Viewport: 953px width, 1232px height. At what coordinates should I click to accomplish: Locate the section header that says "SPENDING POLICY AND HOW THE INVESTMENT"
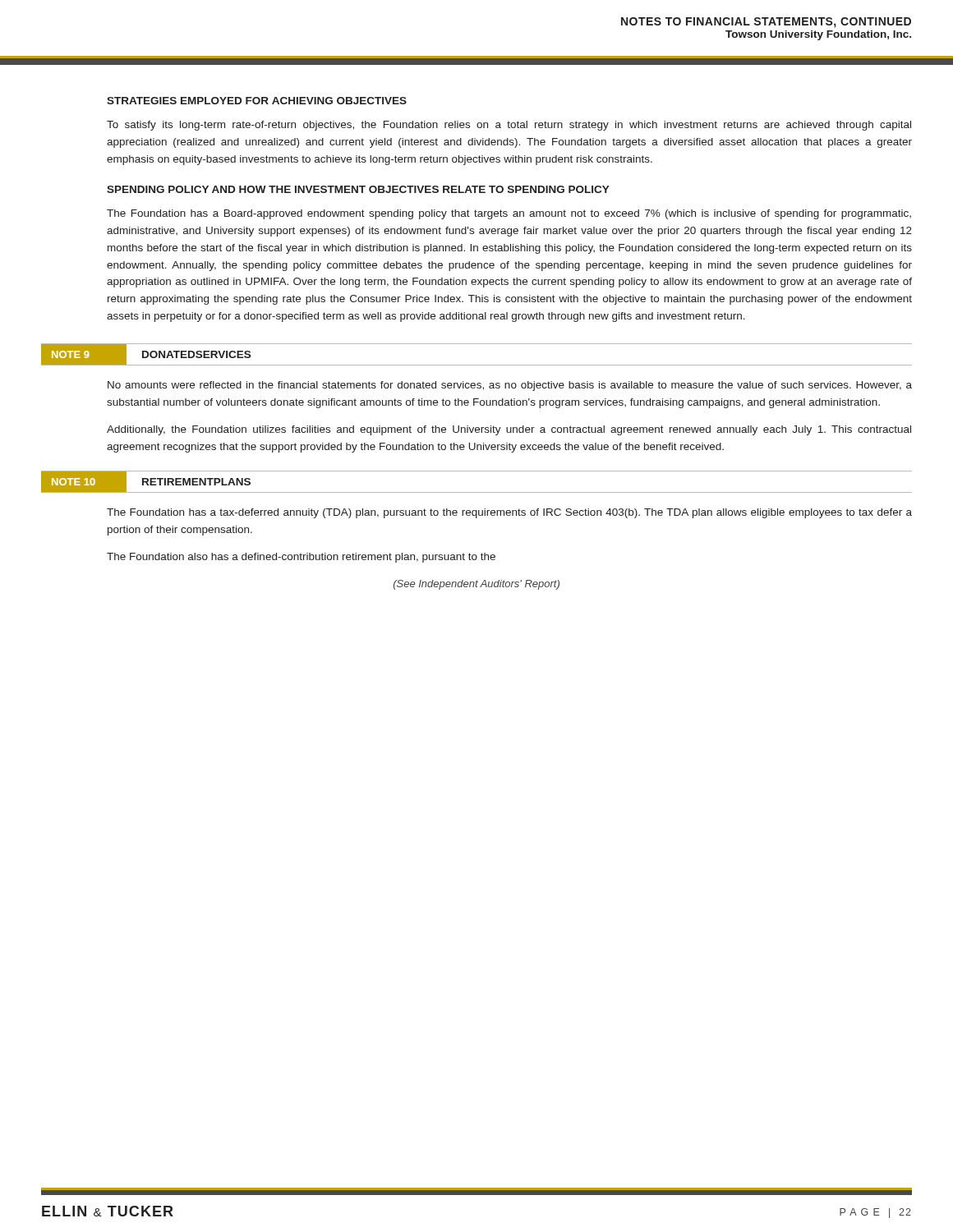(x=358, y=189)
